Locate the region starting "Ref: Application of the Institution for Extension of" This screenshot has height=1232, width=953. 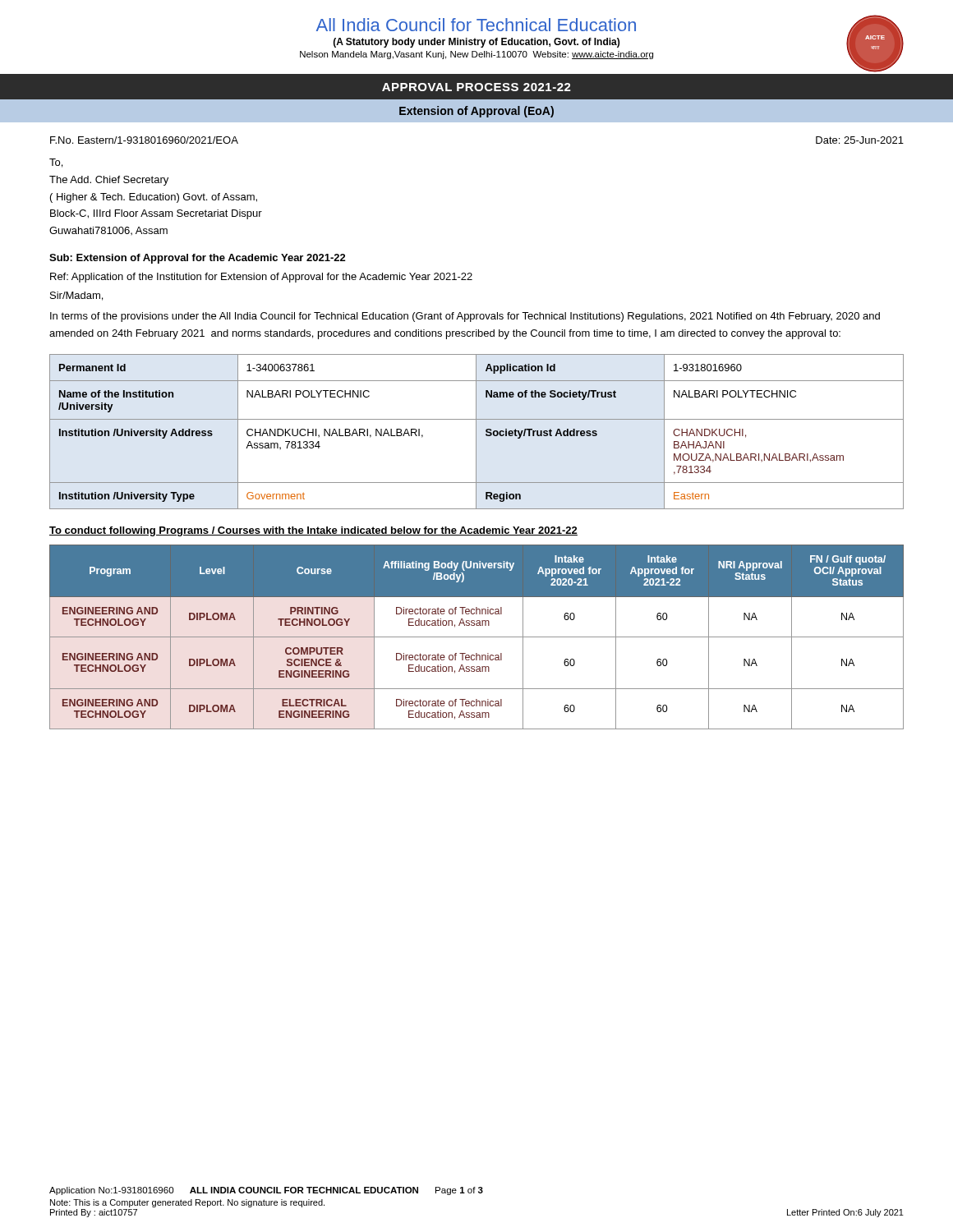(x=261, y=276)
